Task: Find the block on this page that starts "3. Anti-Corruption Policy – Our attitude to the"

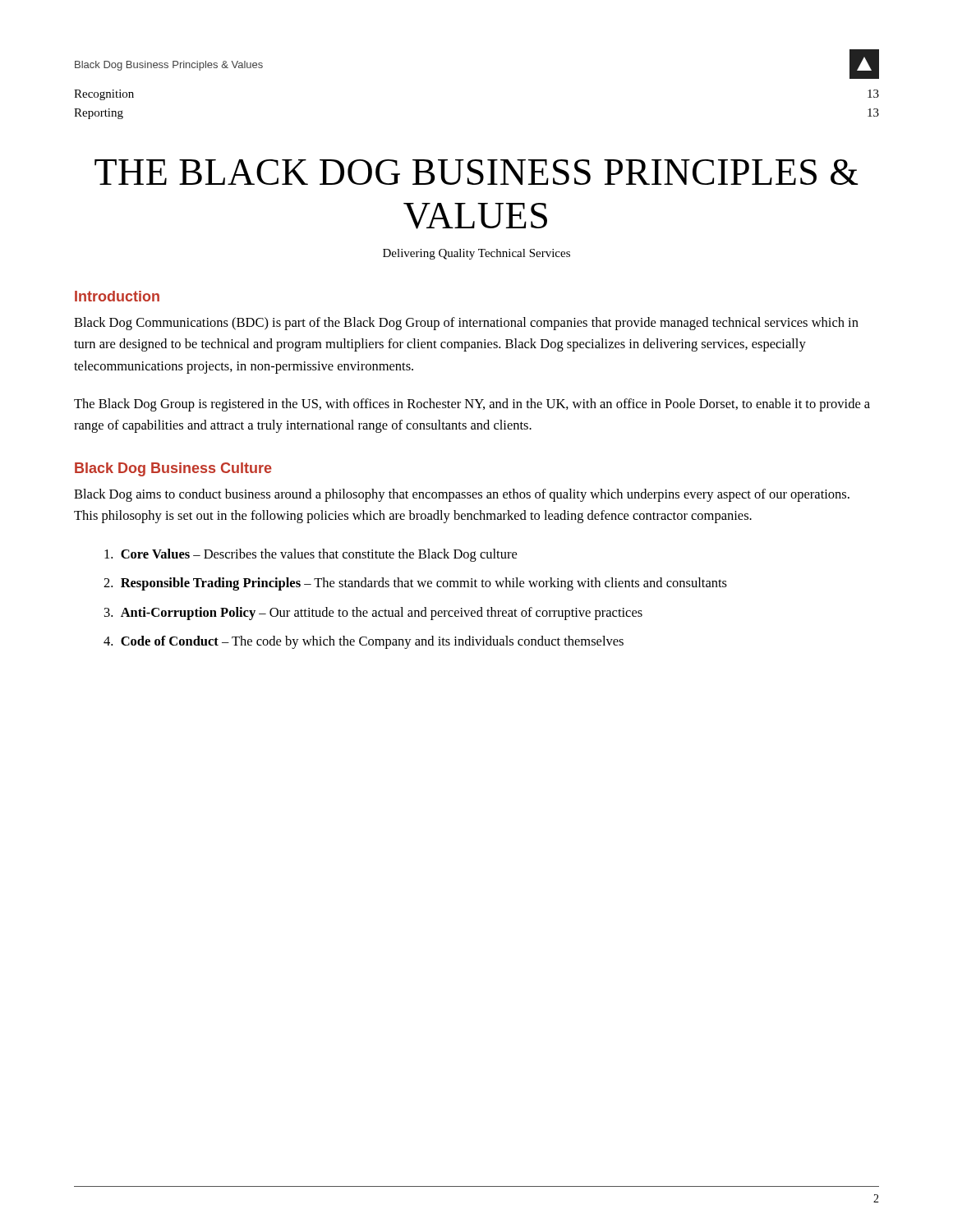Action: (x=373, y=612)
